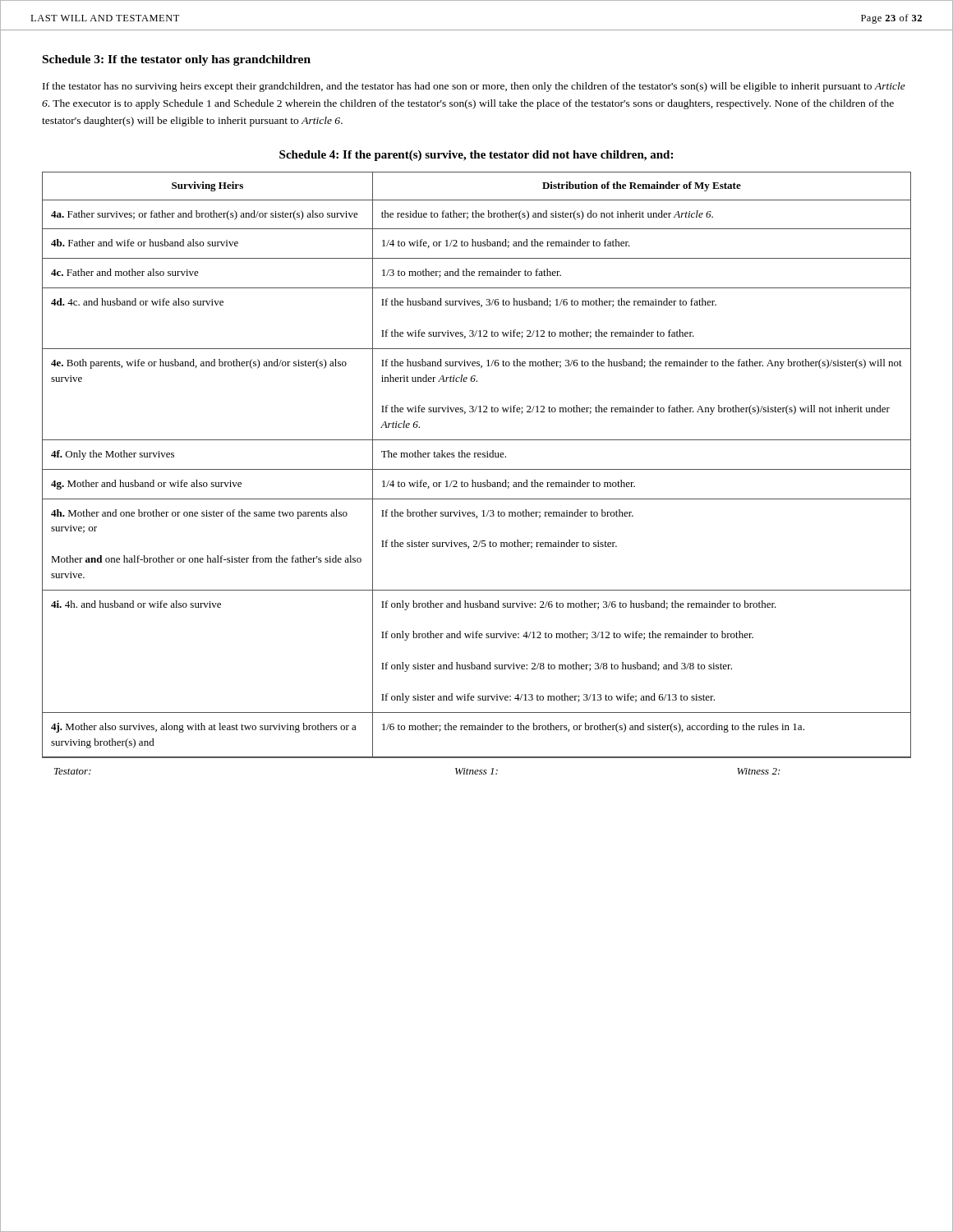This screenshot has width=953, height=1232.
Task: Find the passage starting "If the testator has no surviving"
Action: pyautogui.click(x=473, y=103)
